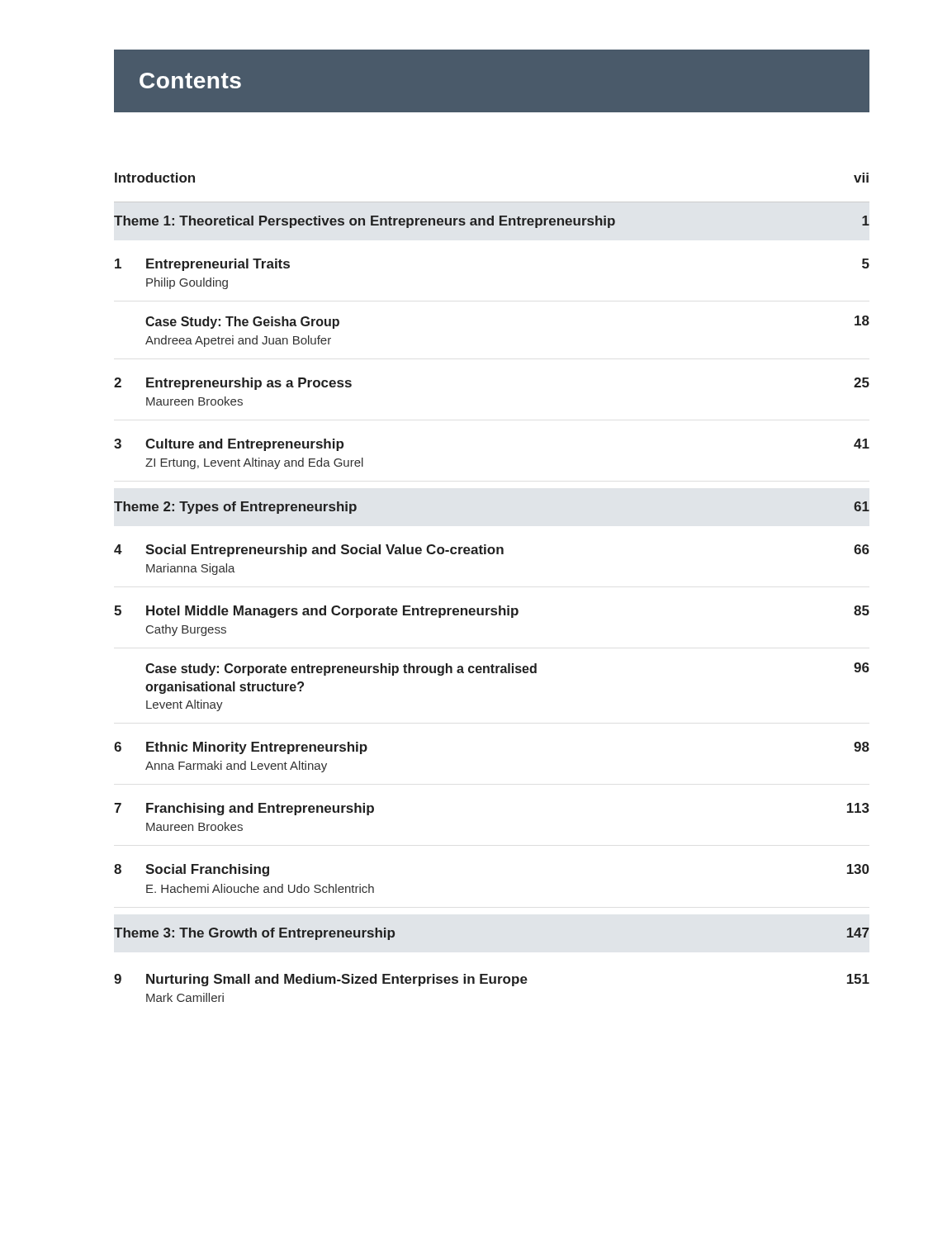Viewport: 952px width, 1239px height.
Task: Point to the passage starting "8 Social Franchising E. Hachemi Aliouche and Udo"
Action: point(210,870)
